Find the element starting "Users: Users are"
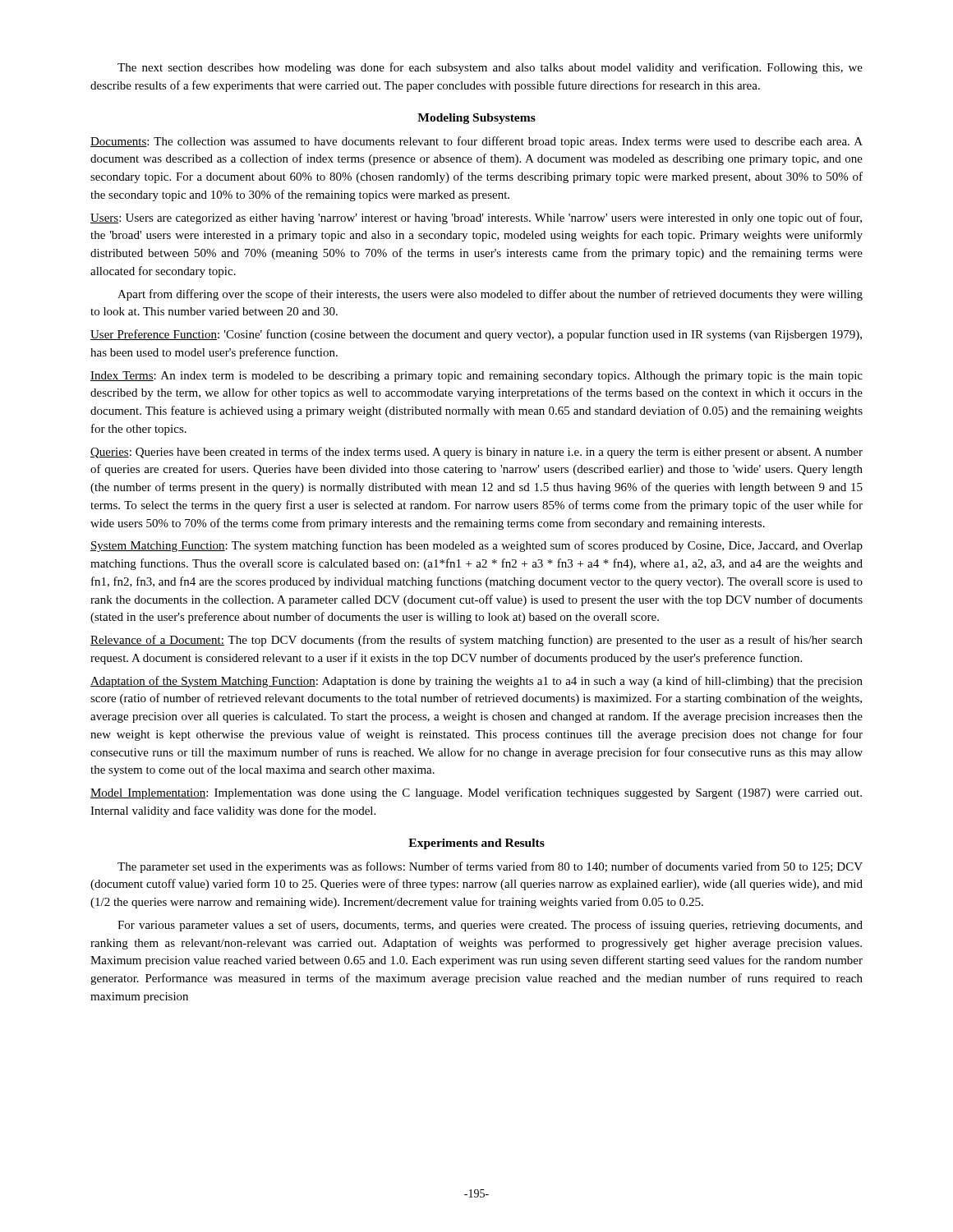 pos(476,245)
